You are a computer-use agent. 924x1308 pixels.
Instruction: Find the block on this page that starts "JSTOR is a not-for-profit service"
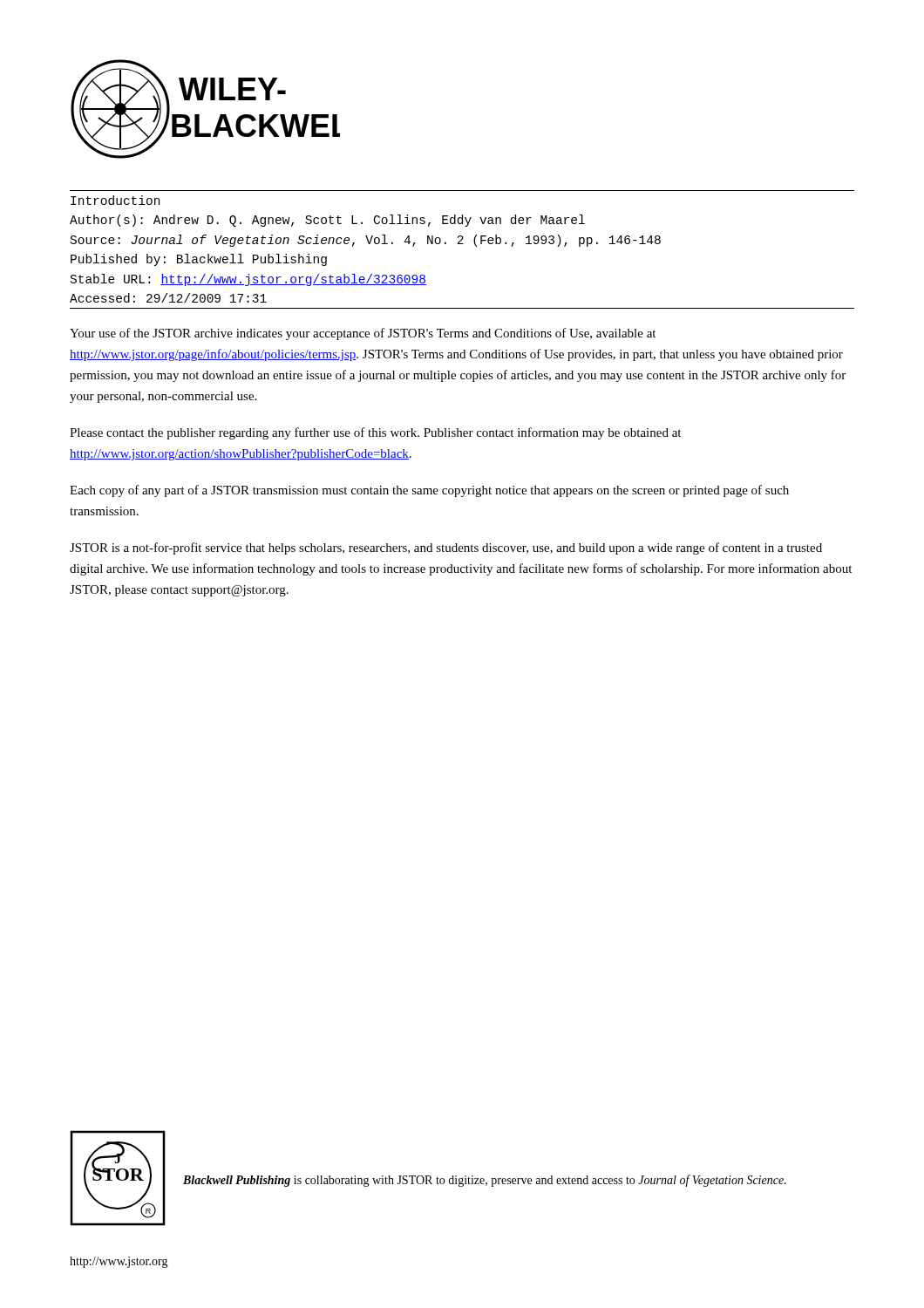click(461, 569)
